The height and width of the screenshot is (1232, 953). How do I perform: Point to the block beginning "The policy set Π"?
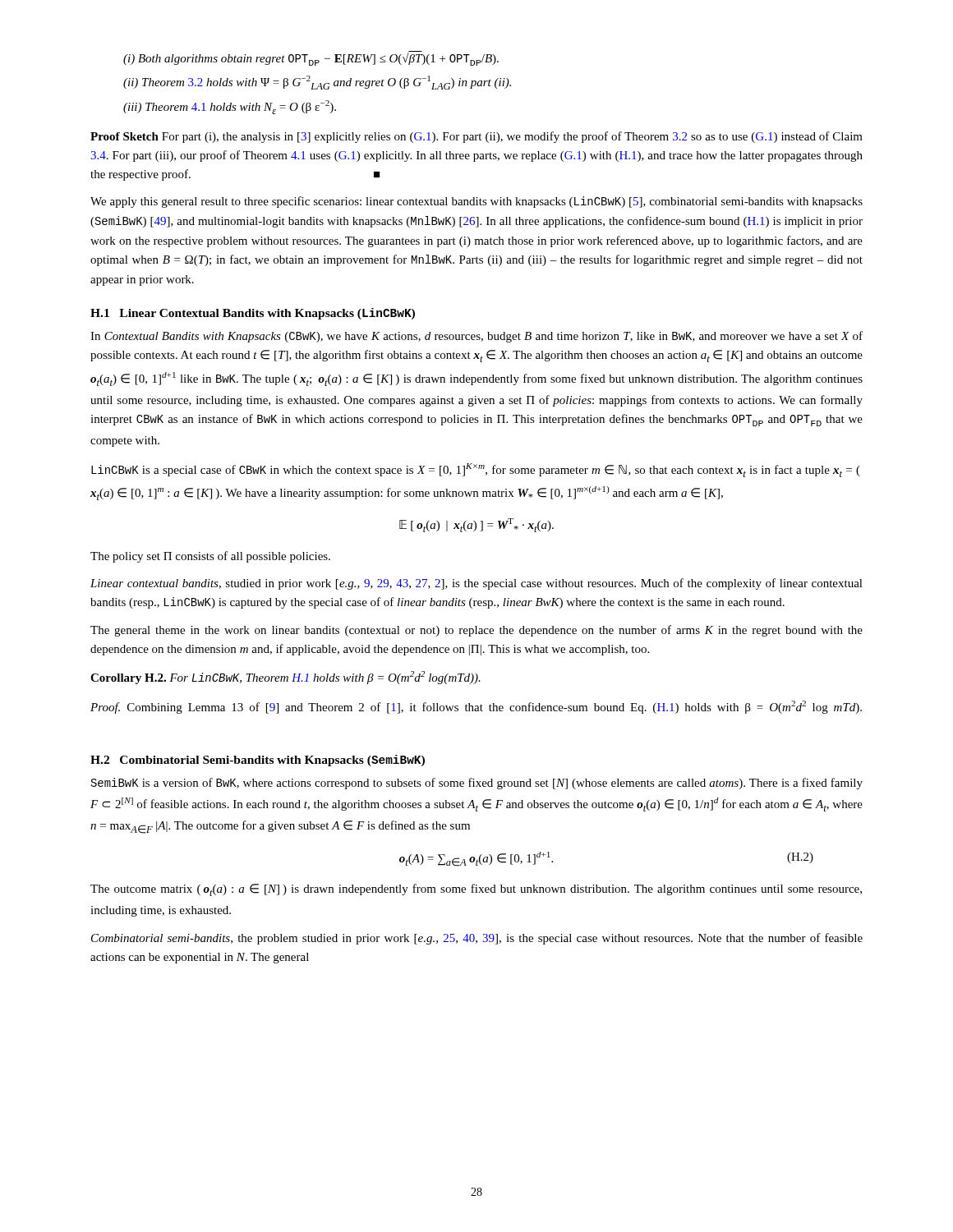211,556
